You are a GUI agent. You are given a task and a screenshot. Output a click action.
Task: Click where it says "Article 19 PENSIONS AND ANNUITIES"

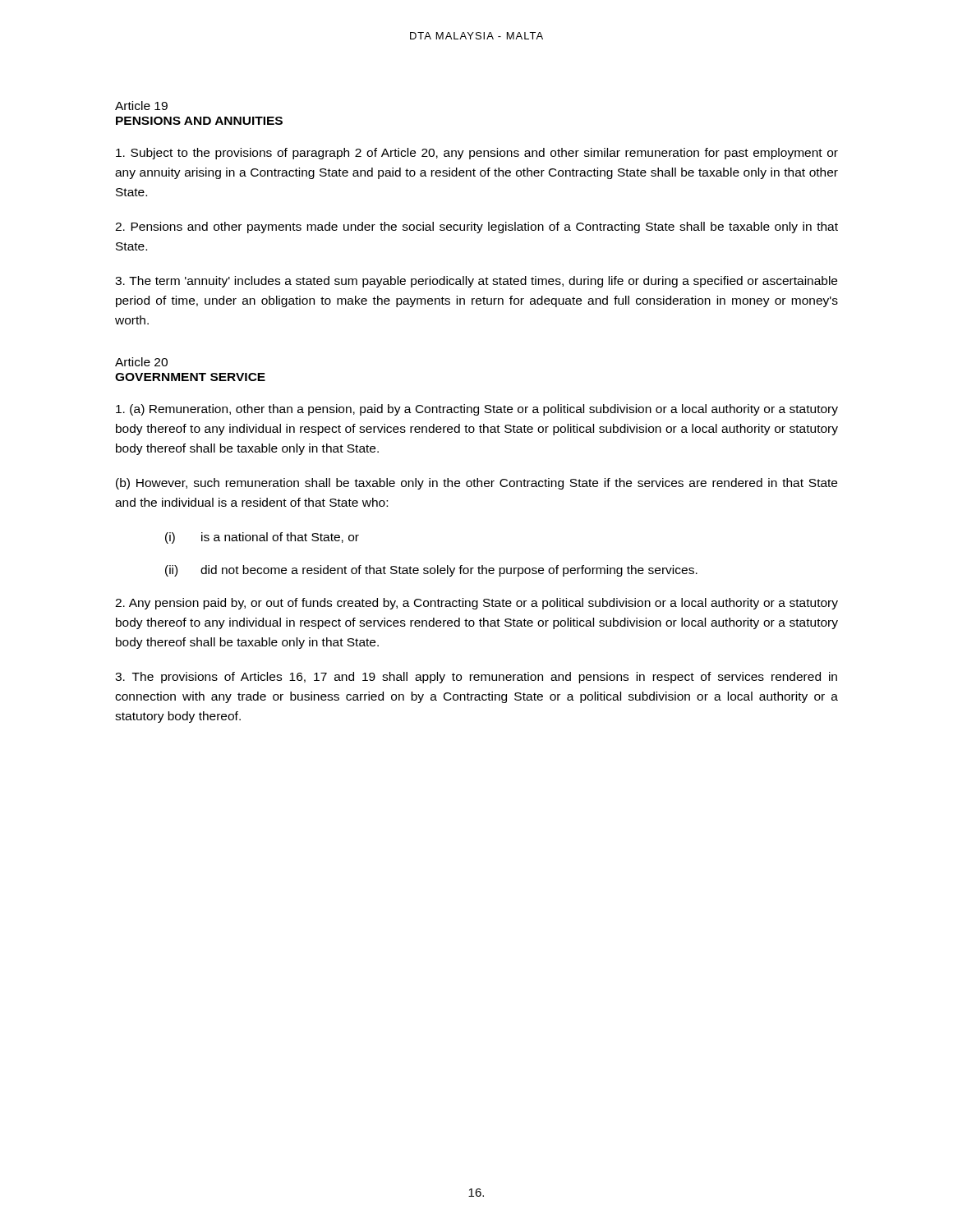click(141, 106)
